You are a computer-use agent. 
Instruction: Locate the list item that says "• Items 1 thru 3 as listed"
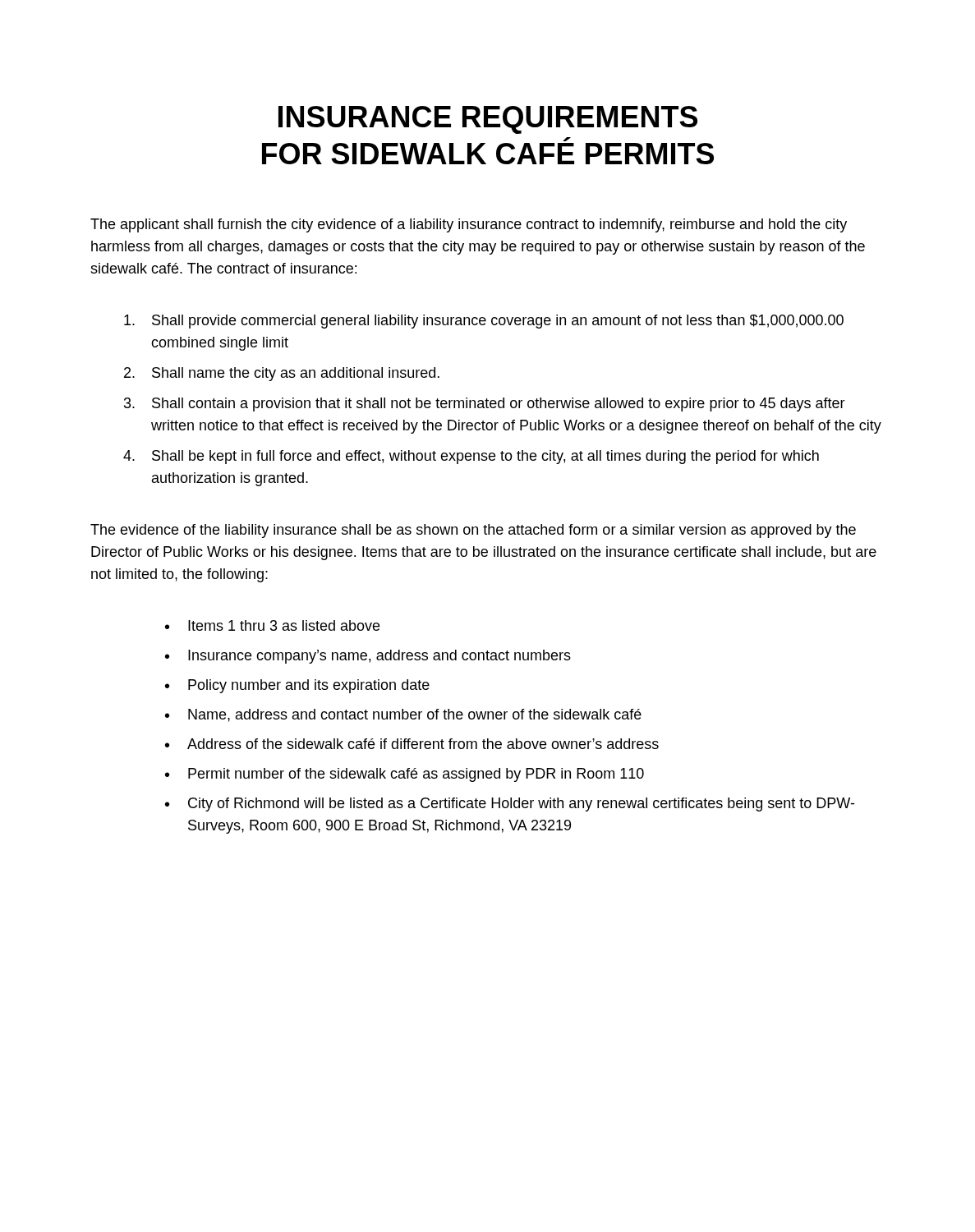[x=272, y=627]
